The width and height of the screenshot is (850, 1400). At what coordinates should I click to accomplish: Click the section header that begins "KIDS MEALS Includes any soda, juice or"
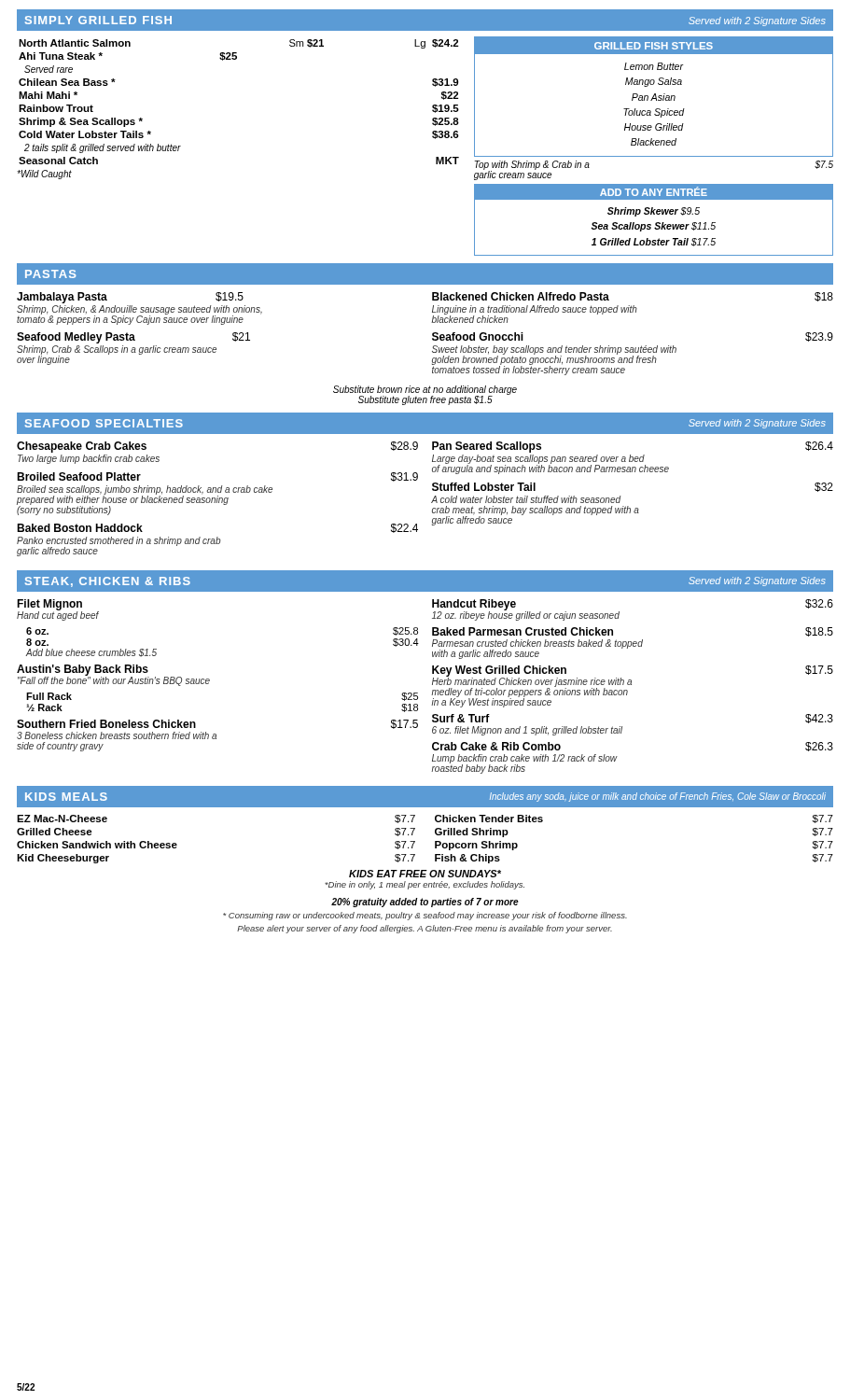click(425, 797)
